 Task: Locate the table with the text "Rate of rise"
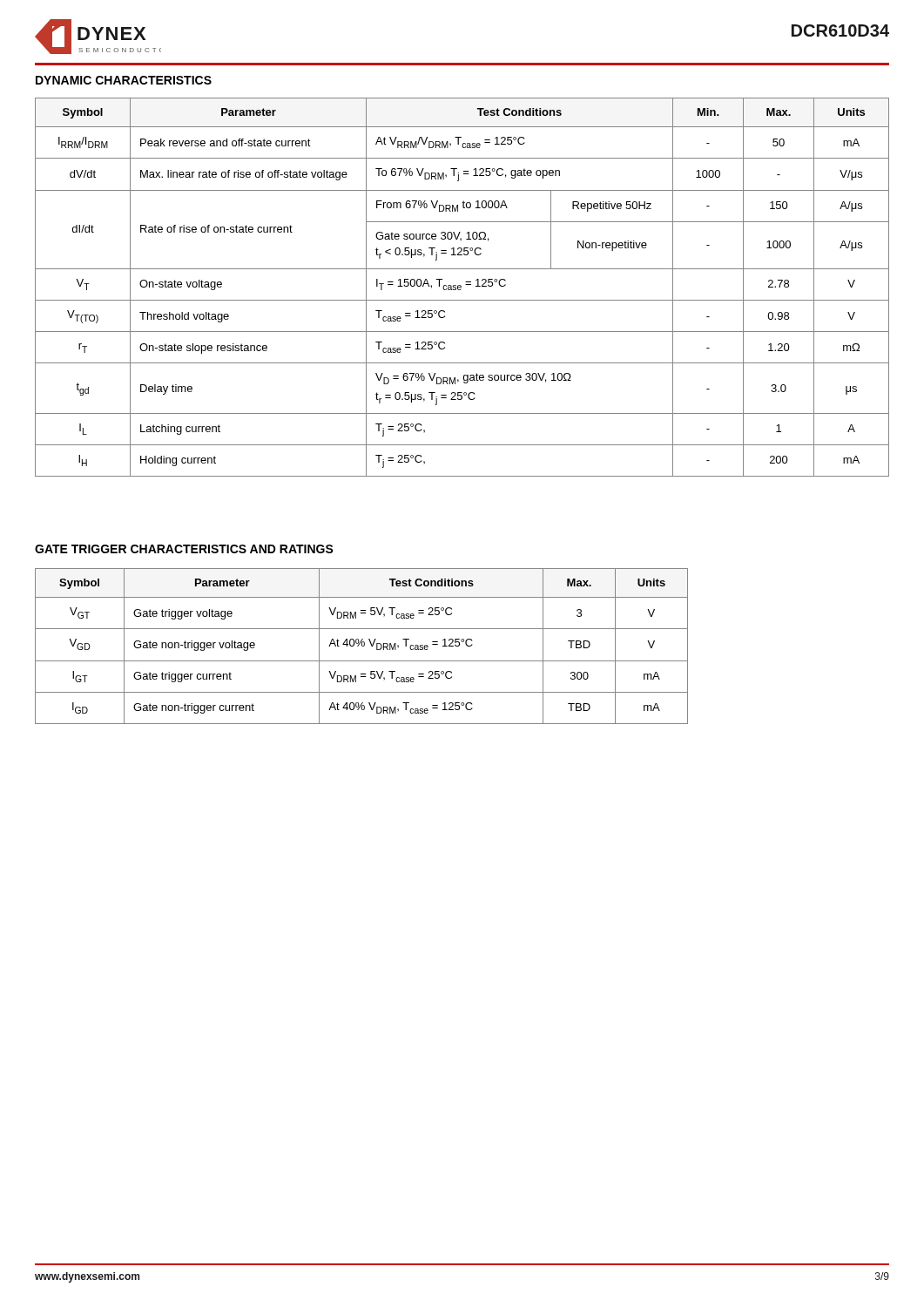[x=462, y=287]
